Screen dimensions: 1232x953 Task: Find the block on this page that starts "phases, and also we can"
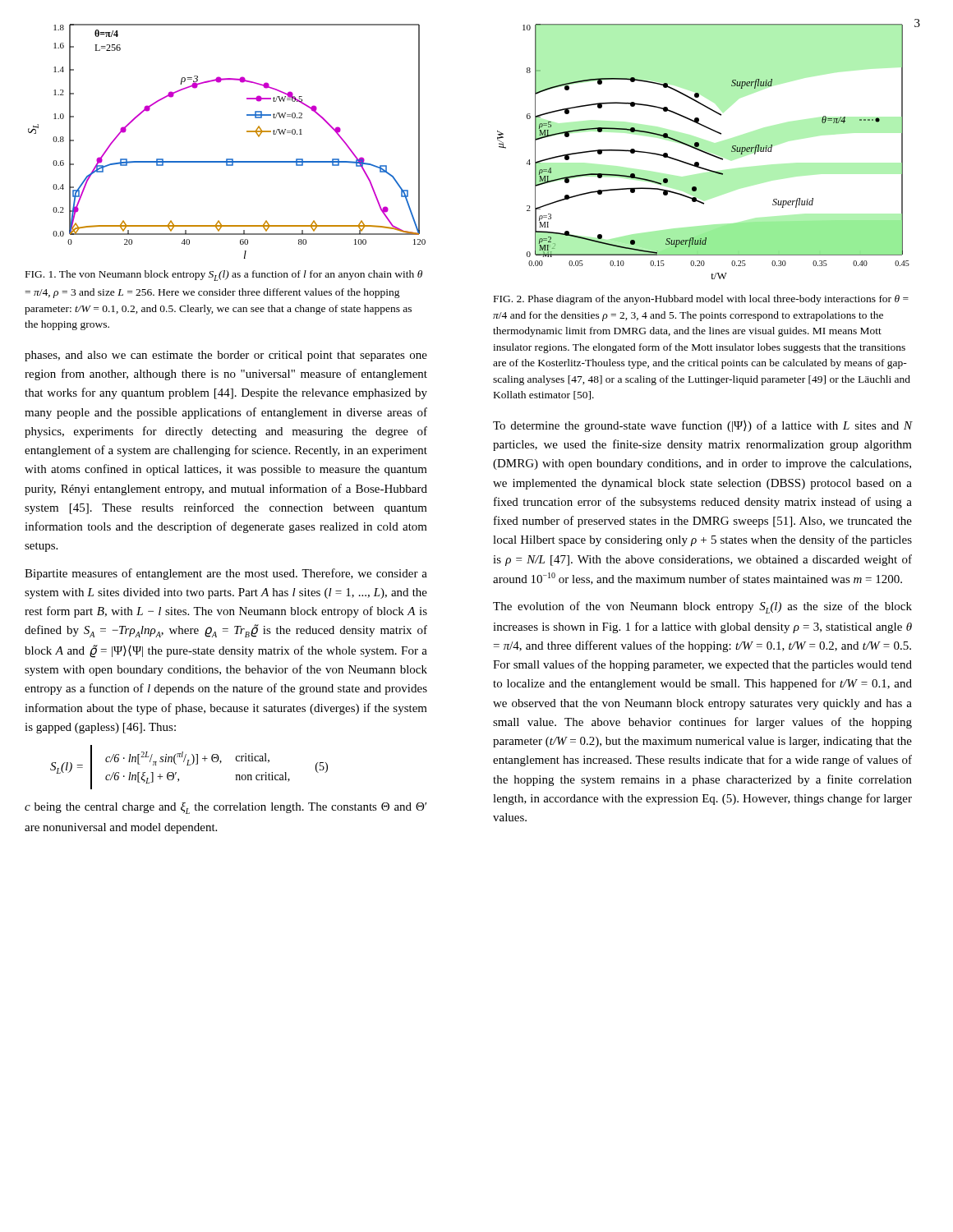pos(226,450)
